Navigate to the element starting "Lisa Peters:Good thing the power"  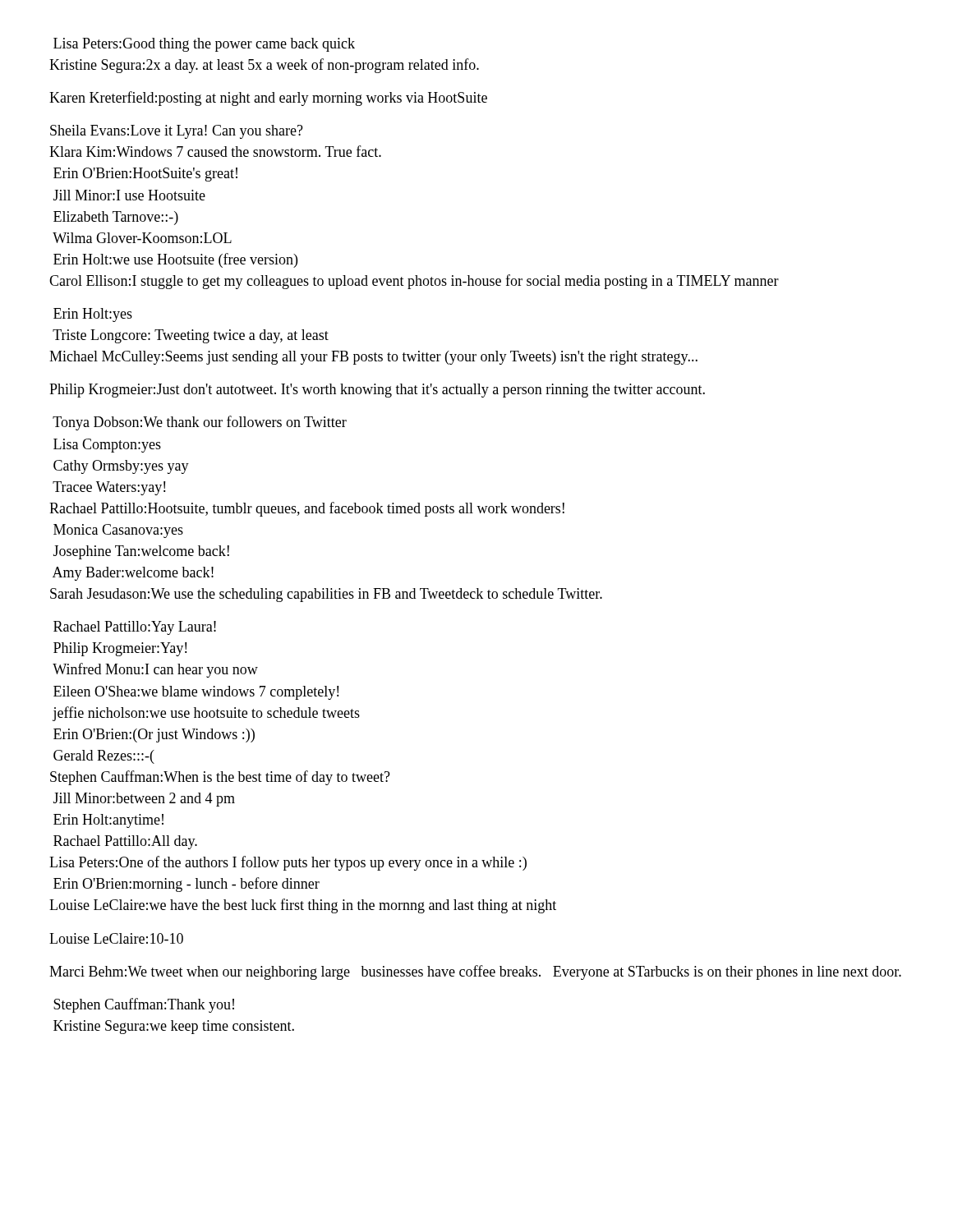(x=264, y=54)
